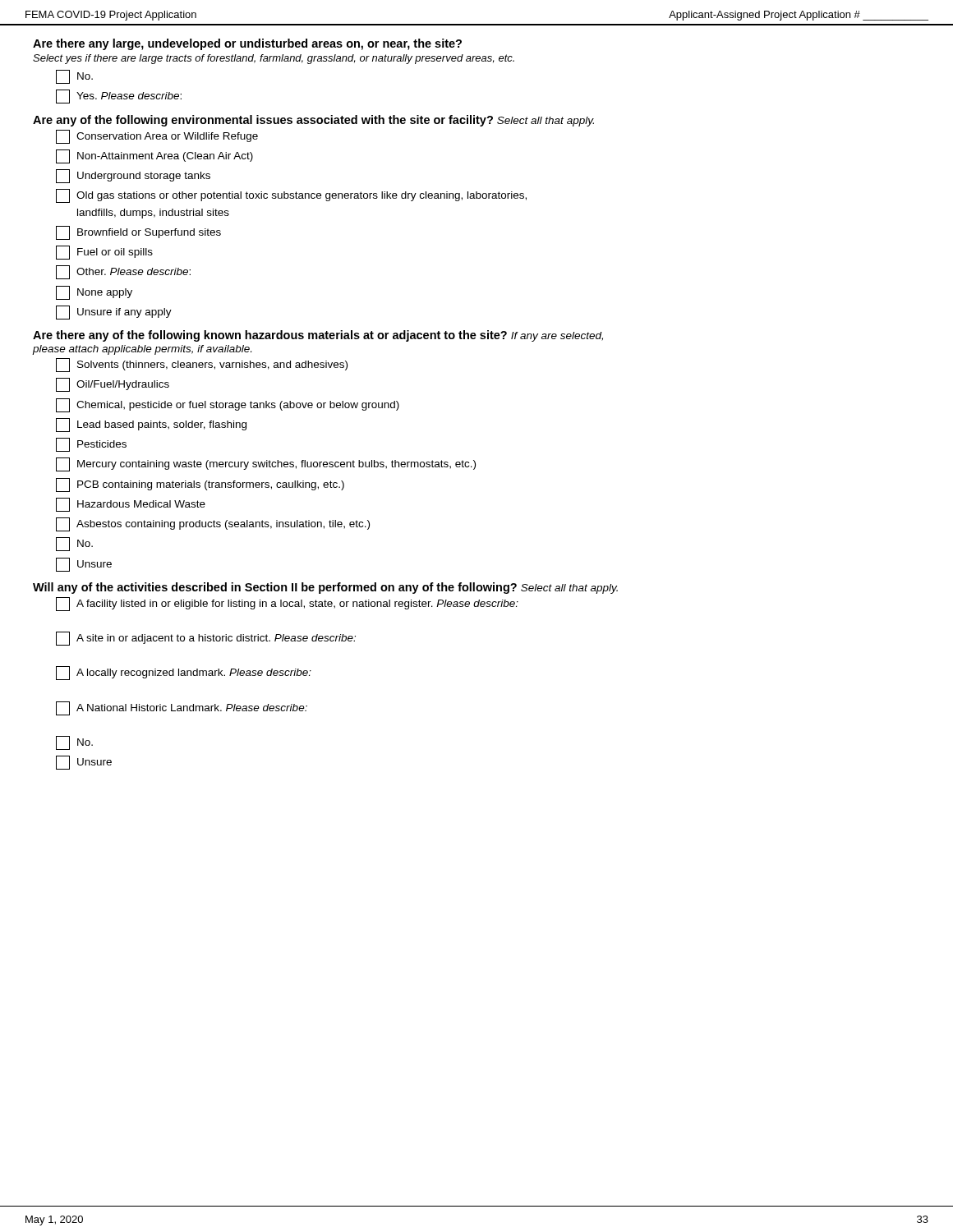Locate the text block containing "Select yes if there are large"
This screenshot has width=953, height=1232.
pos(274,58)
